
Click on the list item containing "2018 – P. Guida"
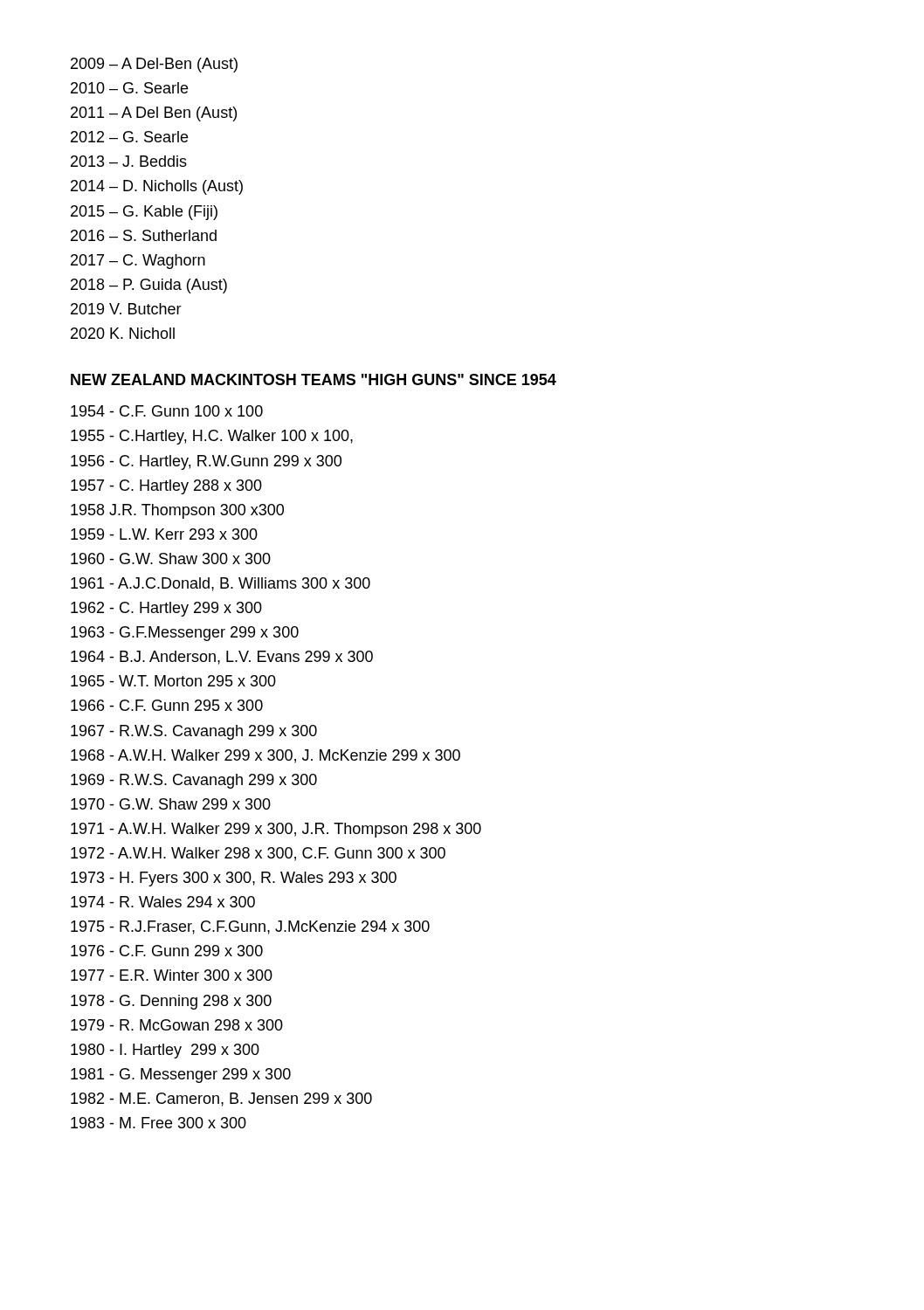coord(149,285)
